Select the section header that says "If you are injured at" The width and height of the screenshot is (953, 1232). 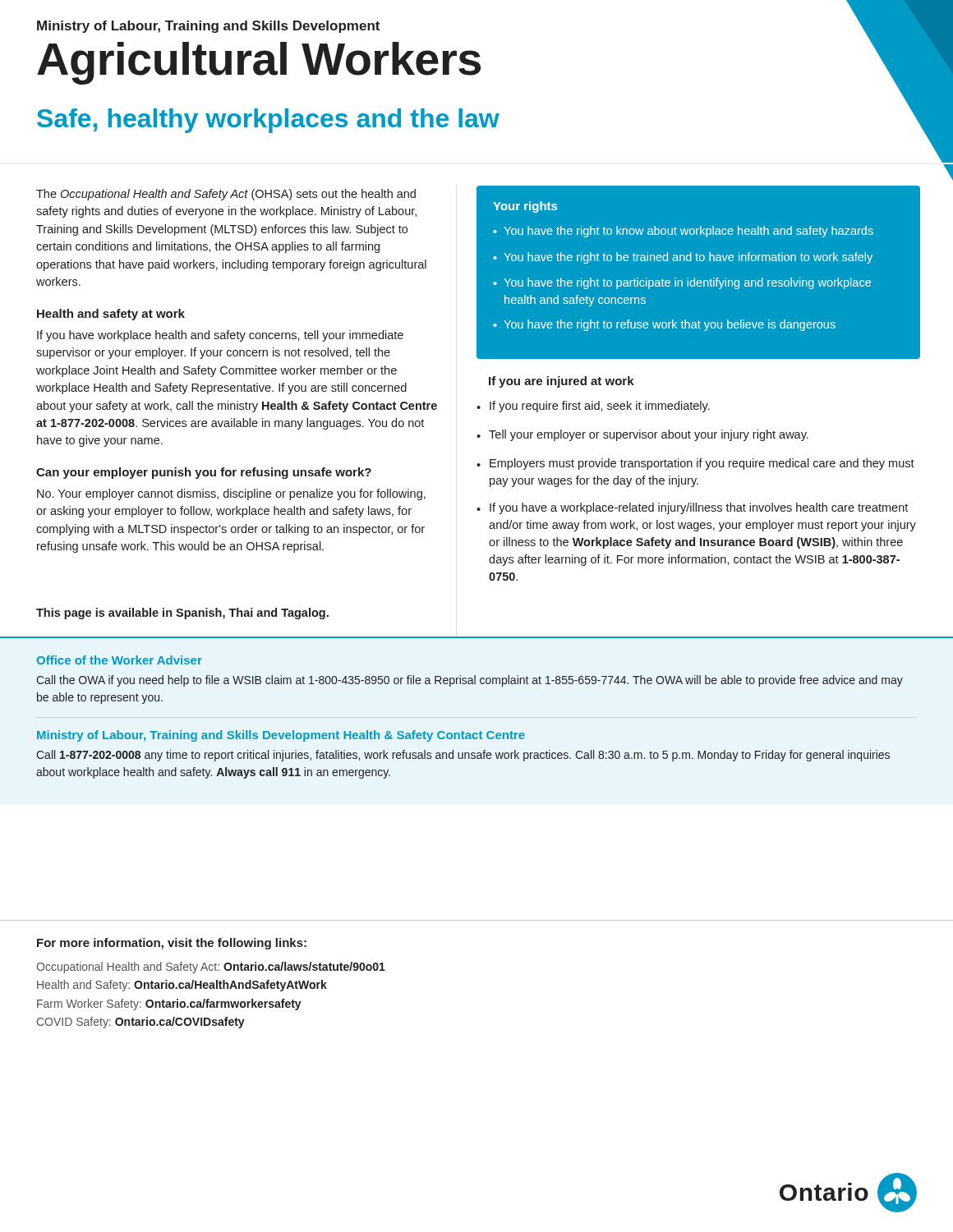click(x=562, y=382)
